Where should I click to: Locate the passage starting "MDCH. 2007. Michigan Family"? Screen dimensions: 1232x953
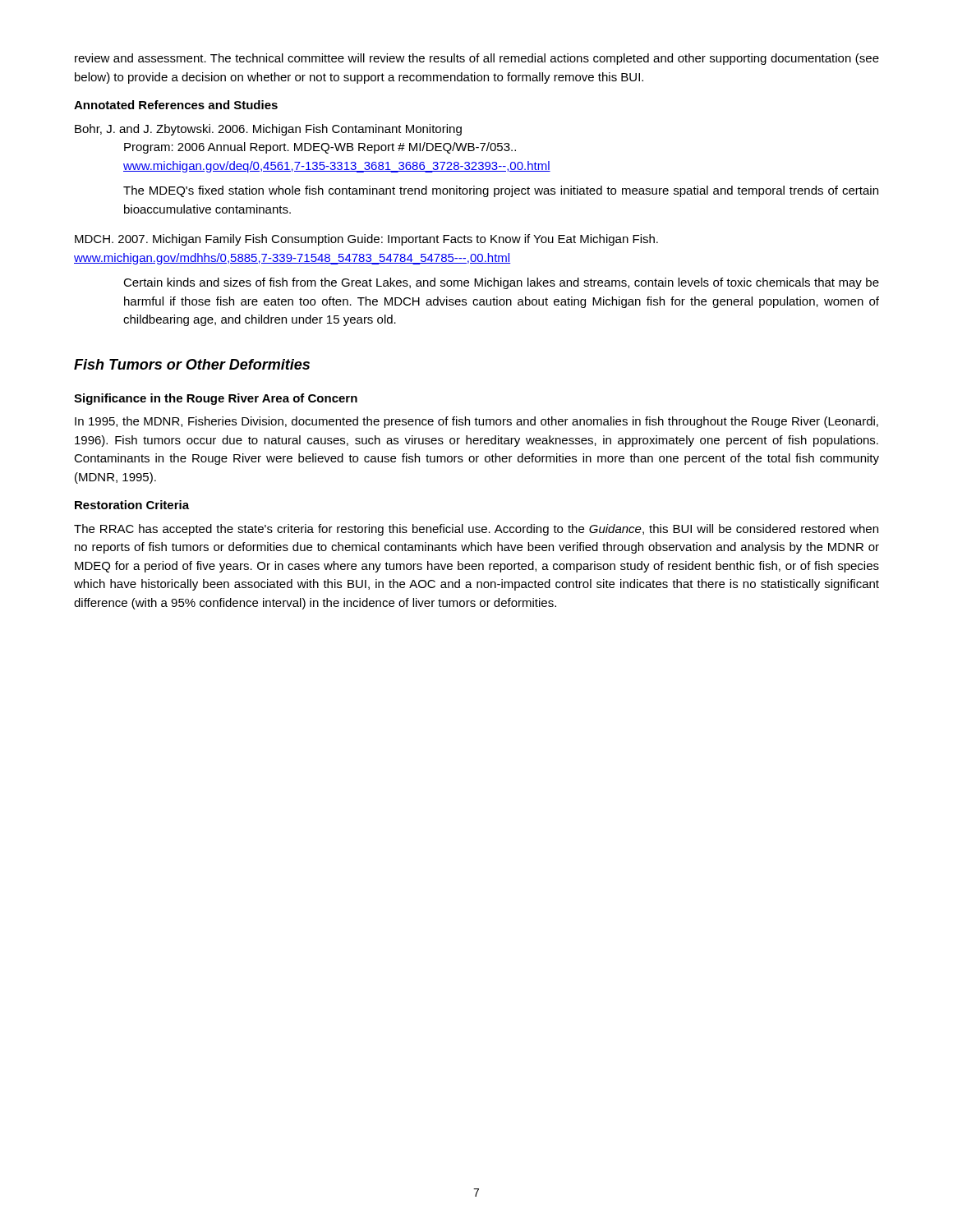[476, 279]
